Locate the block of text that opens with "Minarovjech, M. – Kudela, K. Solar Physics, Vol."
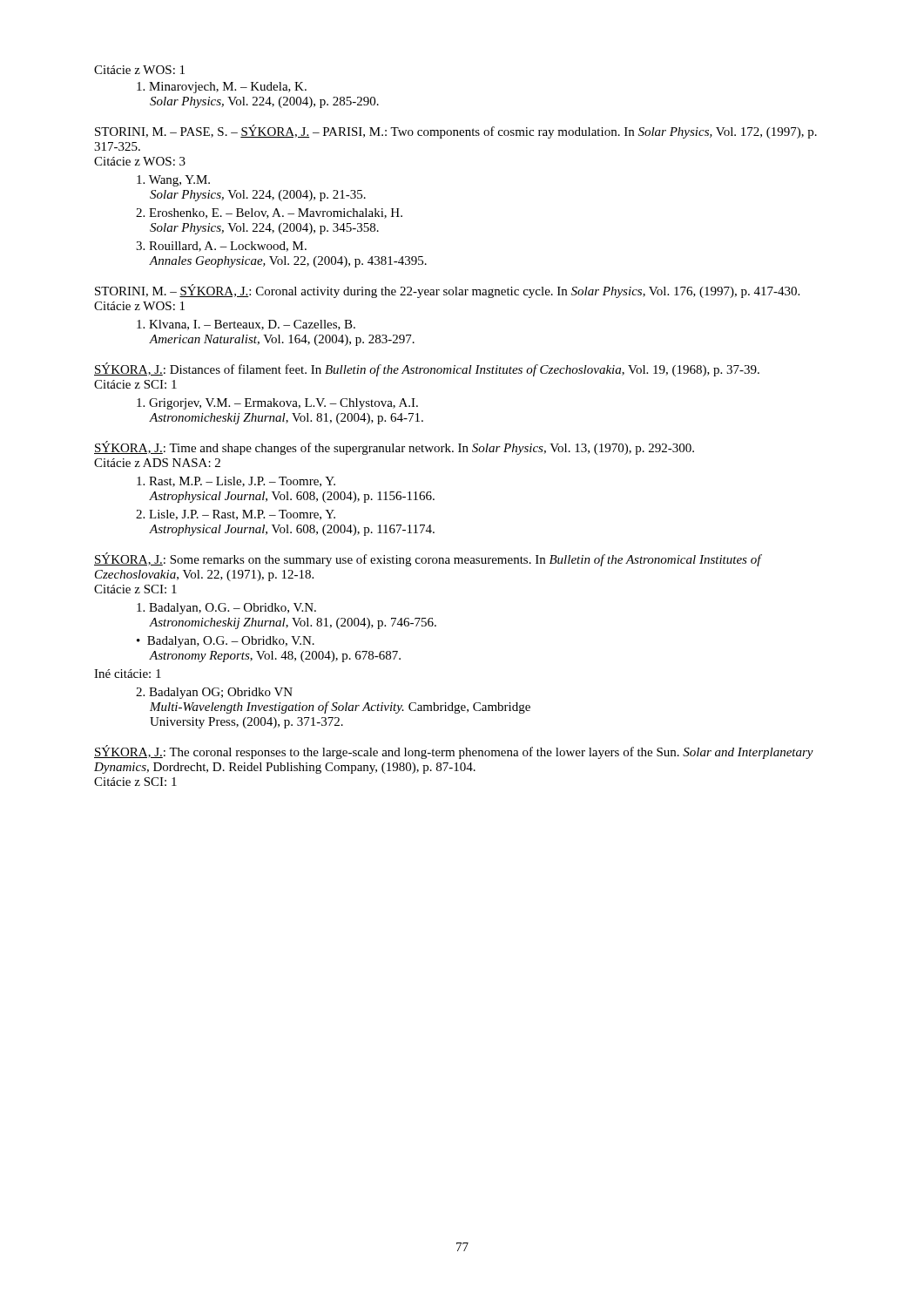The height and width of the screenshot is (1307, 924). pyautogui.click(x=258, y=94)
